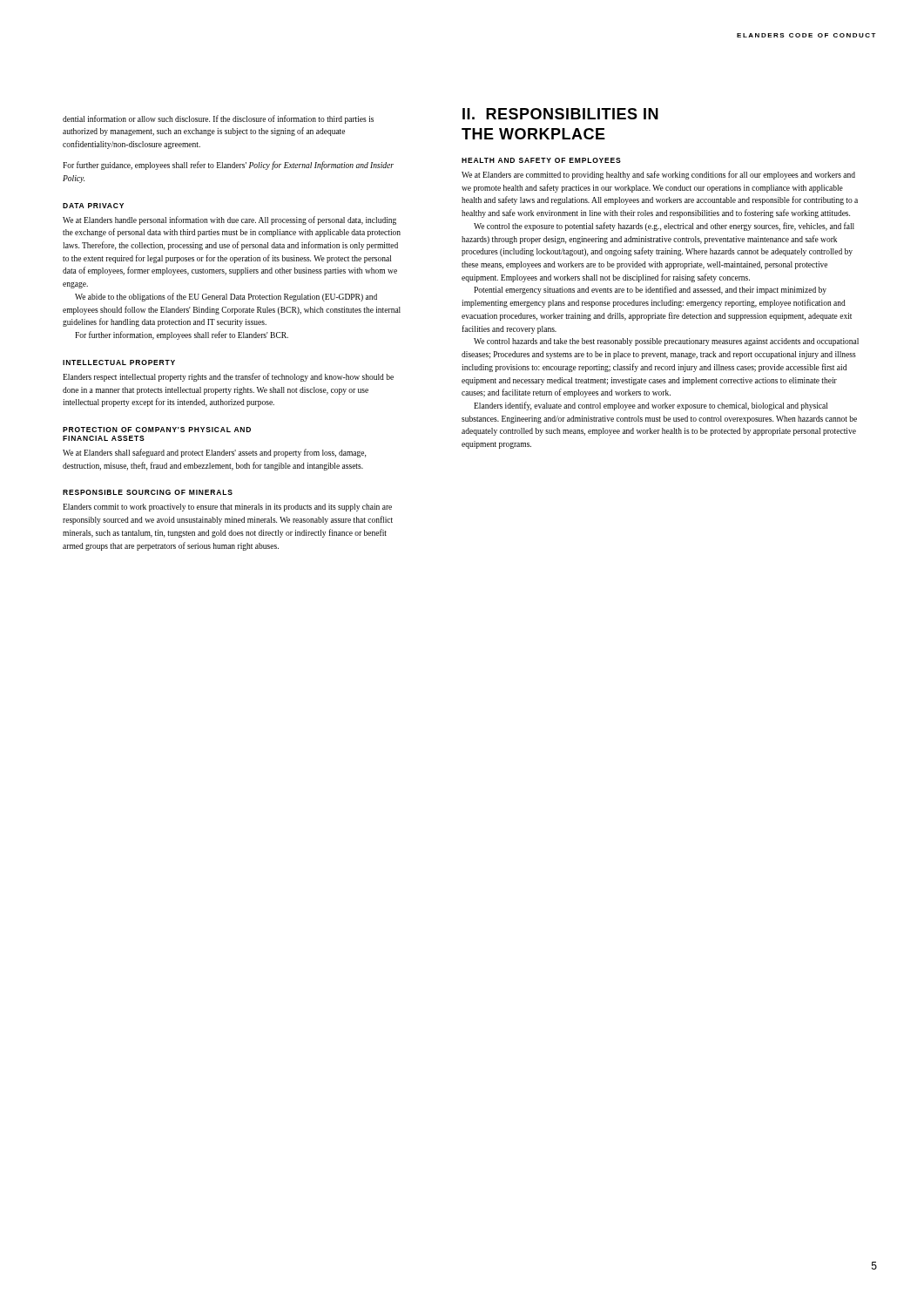Locate the section header with the text "DATA PRIVACY"

click(94, 205)
